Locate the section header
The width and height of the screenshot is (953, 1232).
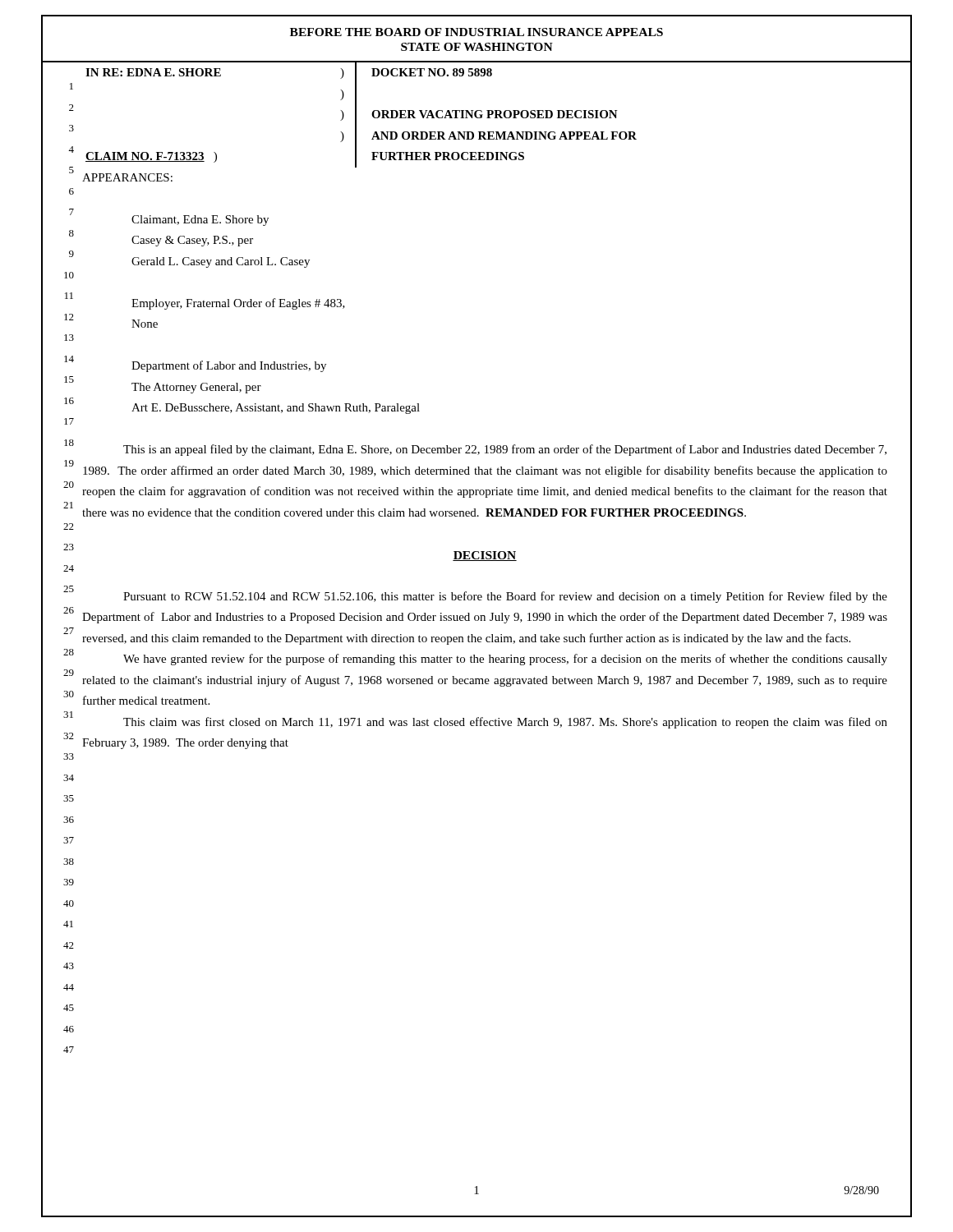click(485, 554)
